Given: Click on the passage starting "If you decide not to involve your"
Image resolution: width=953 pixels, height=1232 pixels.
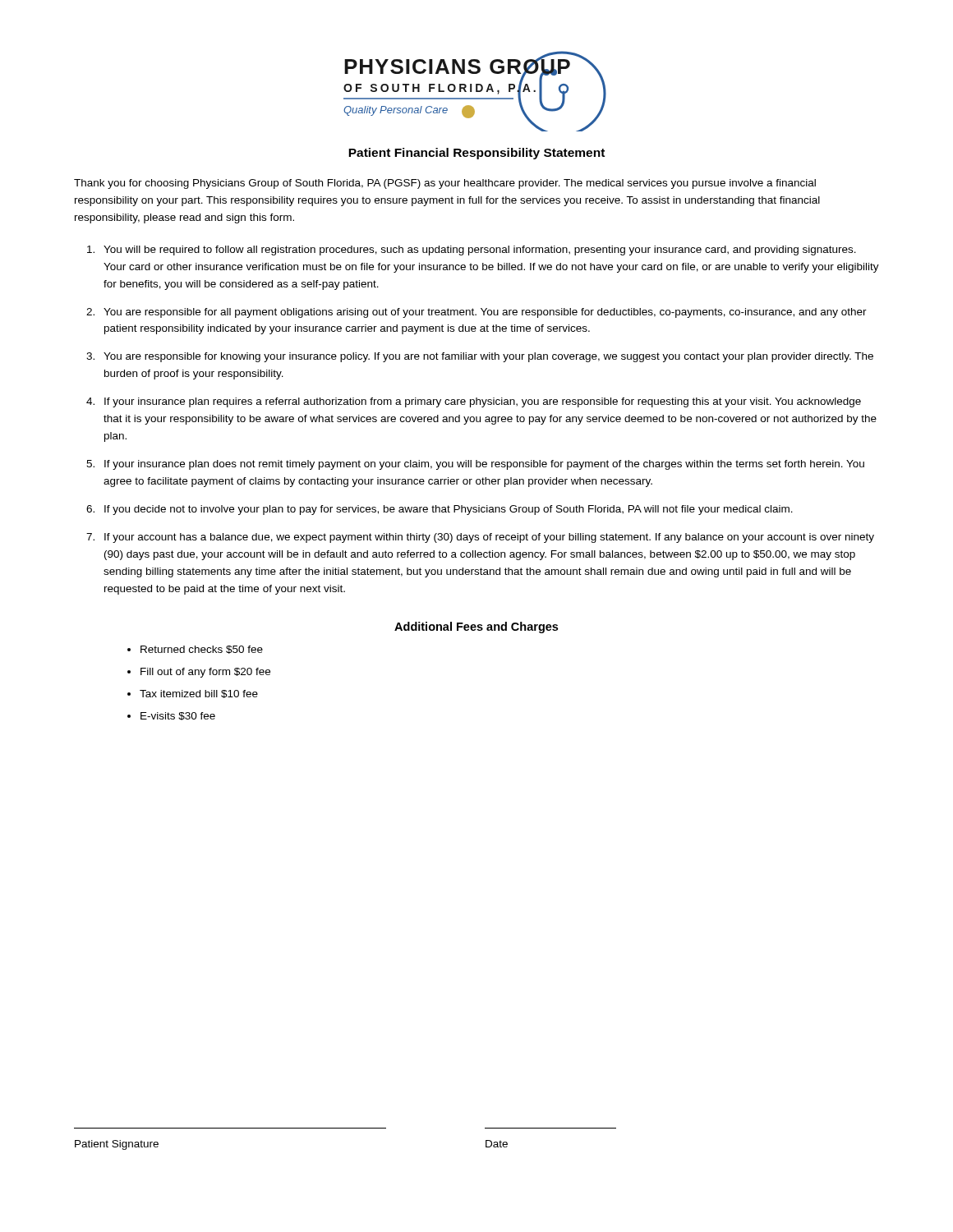Looking at the screenshot, I should tap(448, 509).
